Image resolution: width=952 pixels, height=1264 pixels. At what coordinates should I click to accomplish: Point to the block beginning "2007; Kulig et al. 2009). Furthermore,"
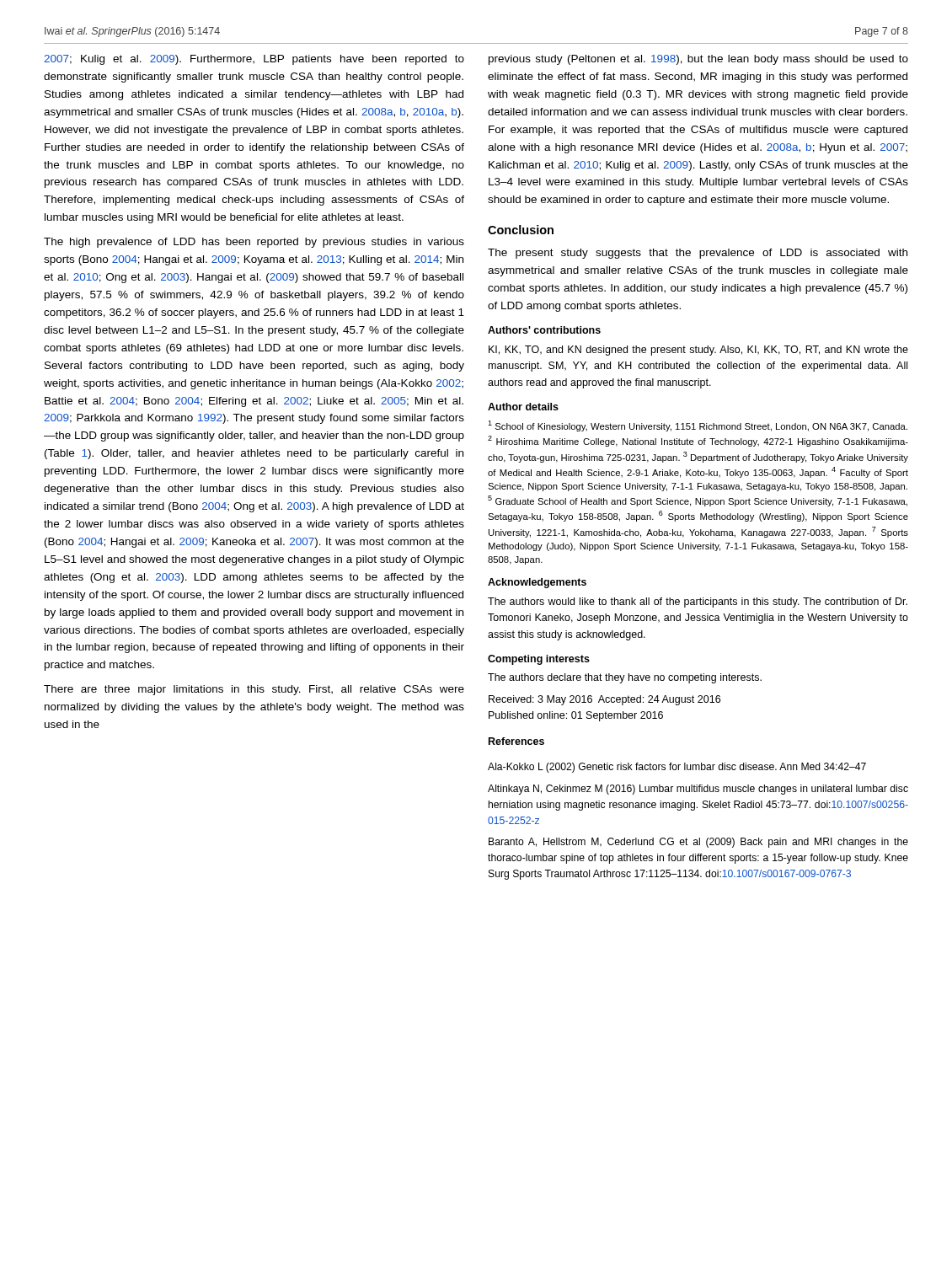point(254,139)
